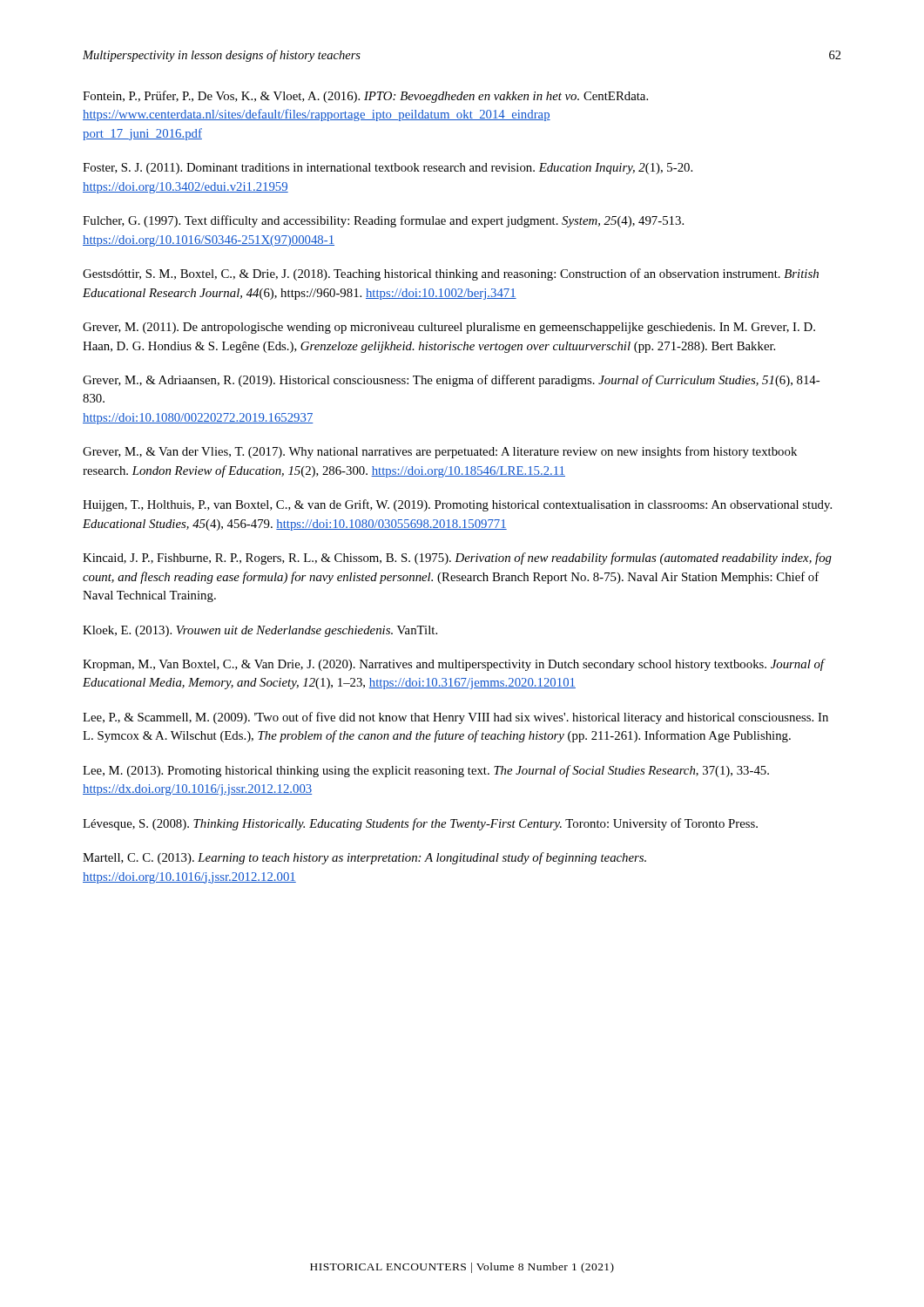
Task: Where is the passage that starts "Grever, M. (2011). De antropologische wending op microniveau"?
Action: 462,337
